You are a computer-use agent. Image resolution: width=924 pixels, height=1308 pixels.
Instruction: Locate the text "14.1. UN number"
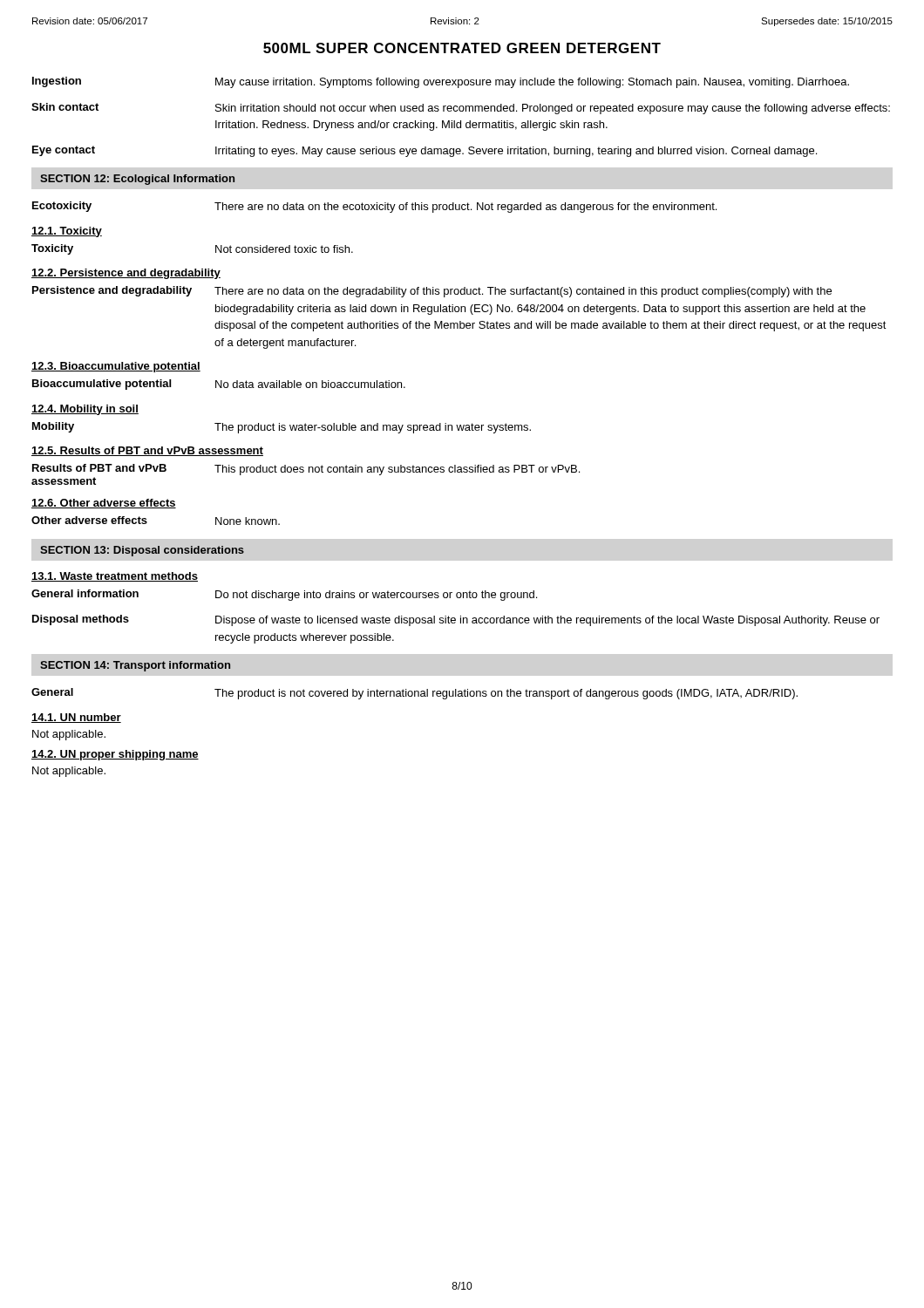76,717
